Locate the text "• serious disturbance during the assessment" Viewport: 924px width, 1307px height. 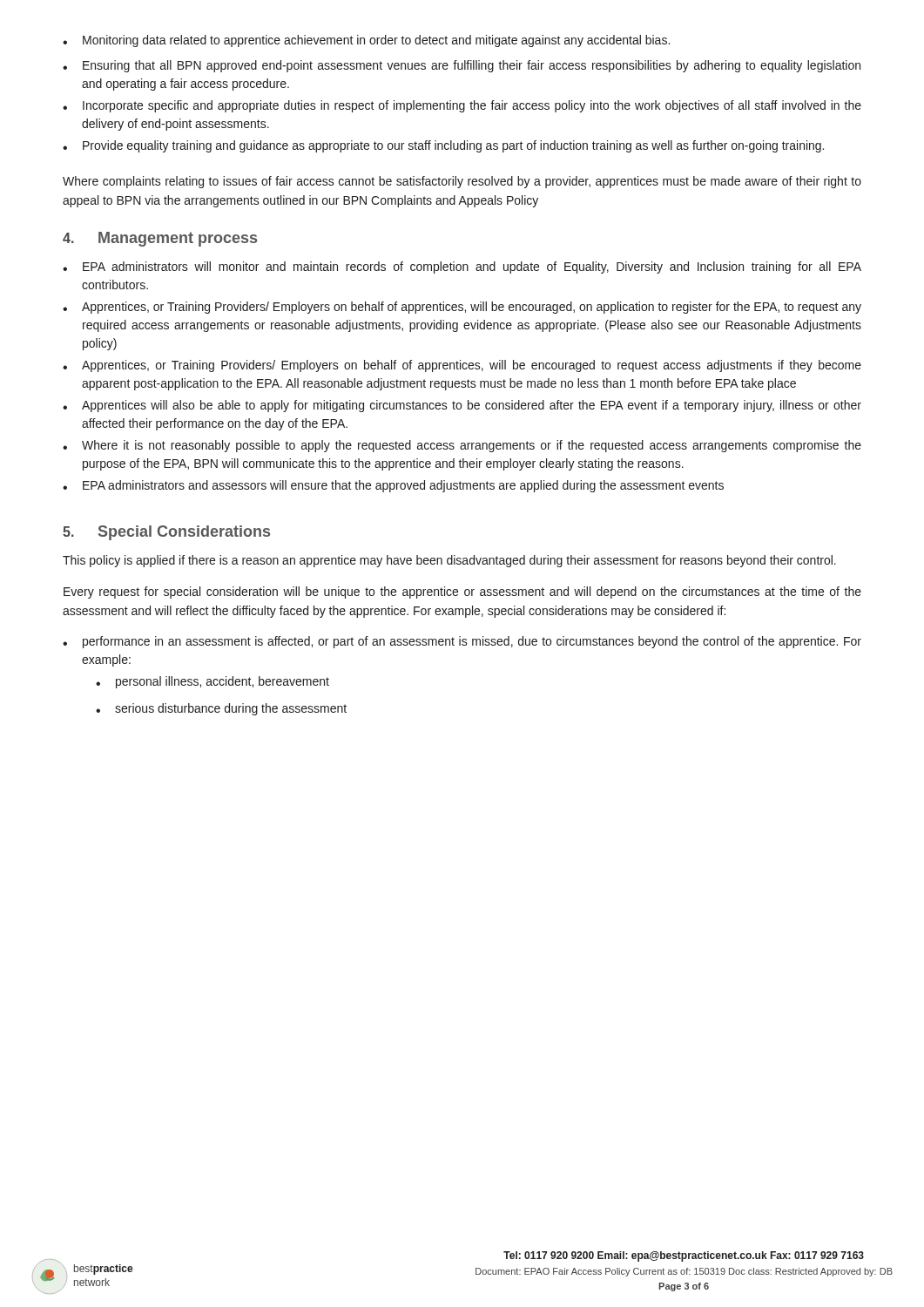tap(221, 709)
